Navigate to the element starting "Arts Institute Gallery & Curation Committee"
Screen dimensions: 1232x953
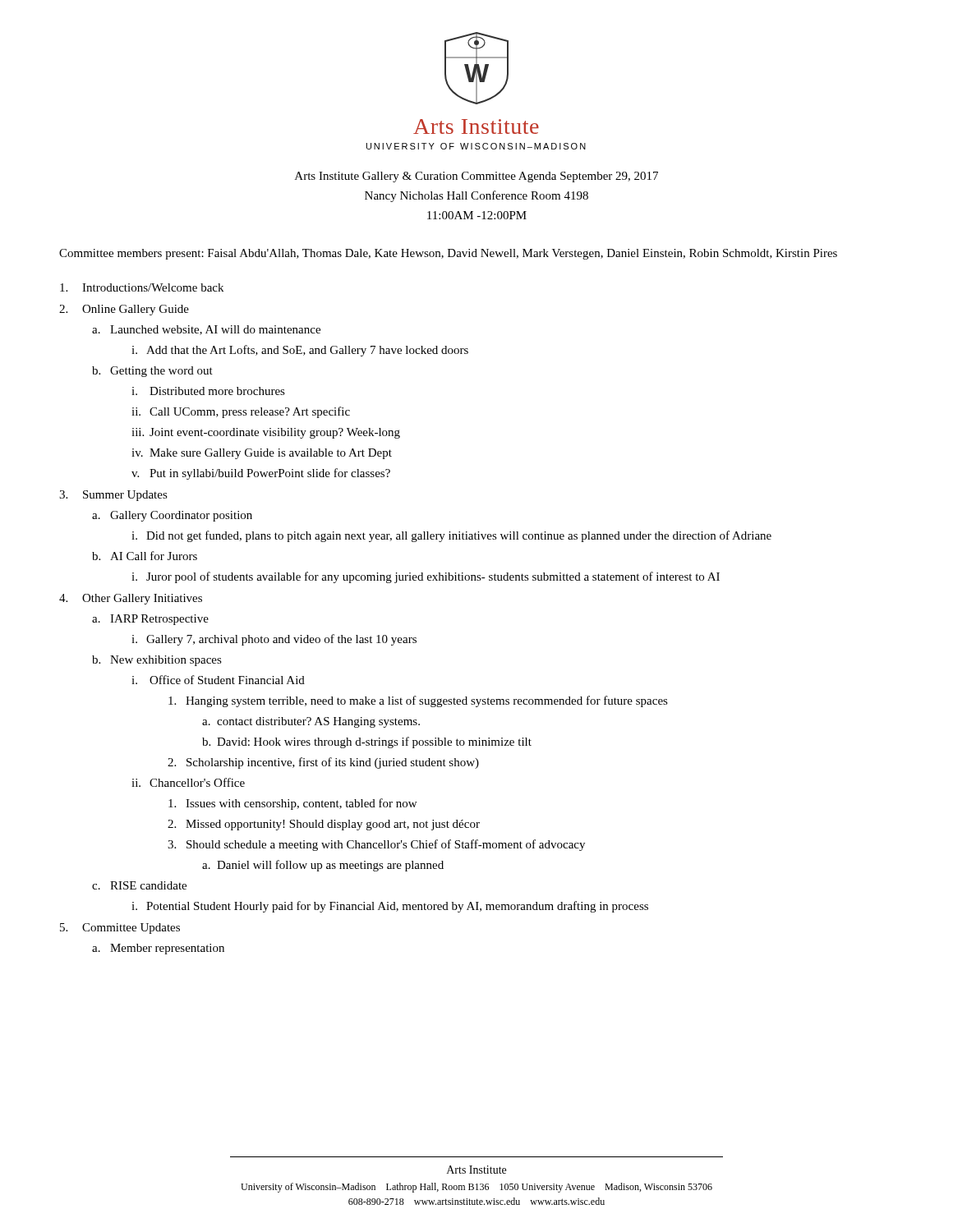click(x=476, y=195)
